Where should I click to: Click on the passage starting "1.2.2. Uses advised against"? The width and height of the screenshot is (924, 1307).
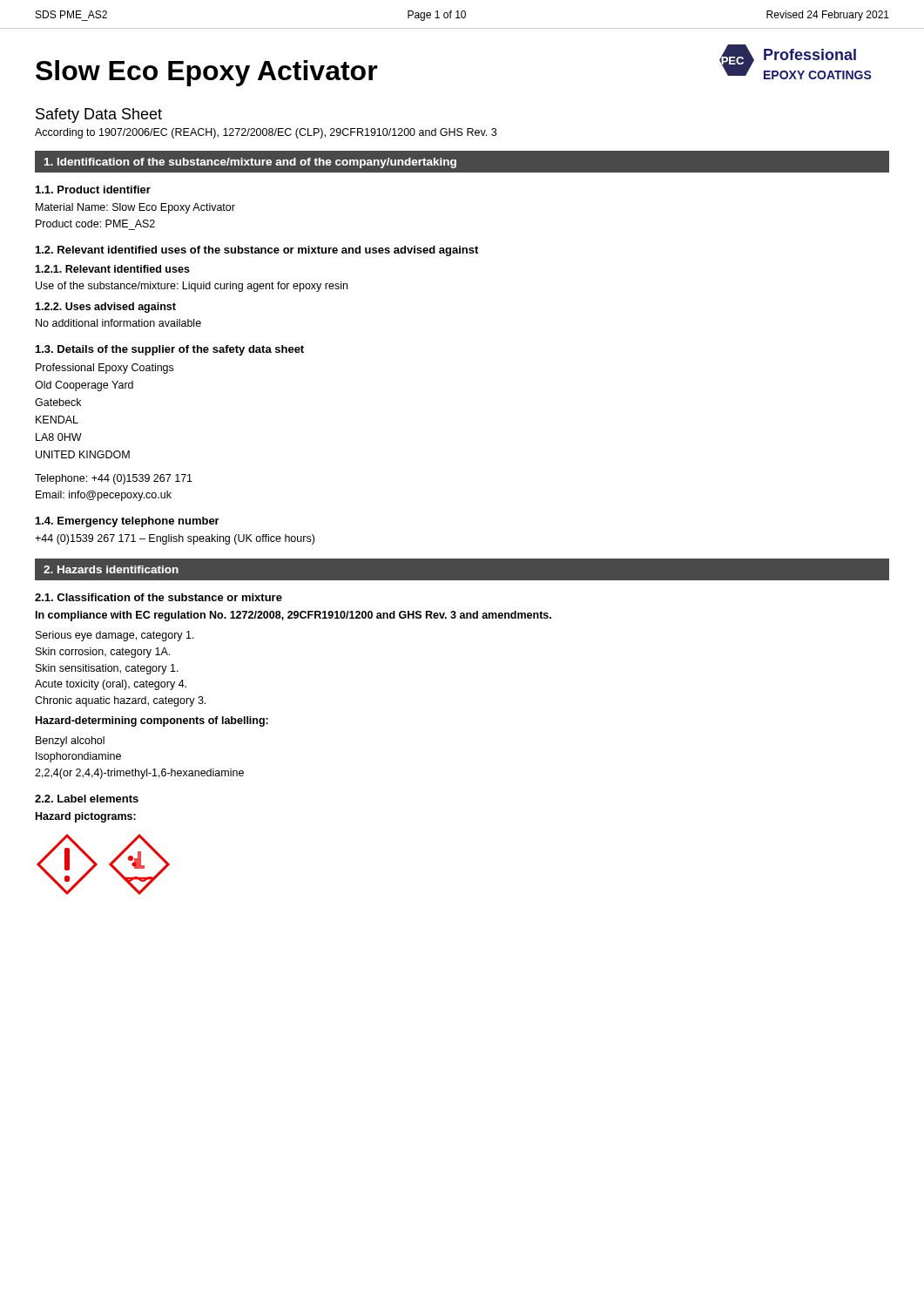(x=105, y=307)
